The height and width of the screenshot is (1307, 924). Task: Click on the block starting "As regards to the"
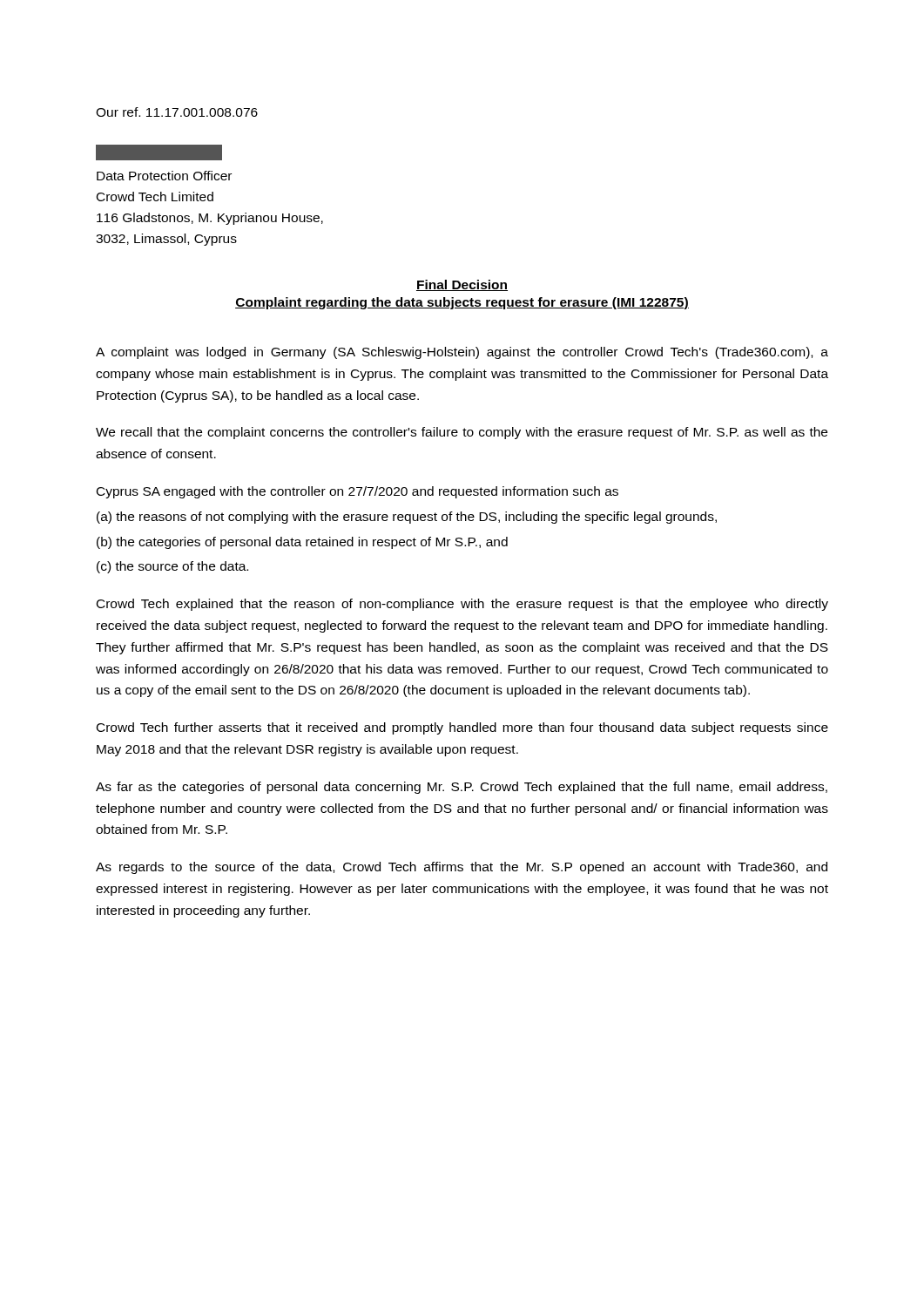coord(462,888)
